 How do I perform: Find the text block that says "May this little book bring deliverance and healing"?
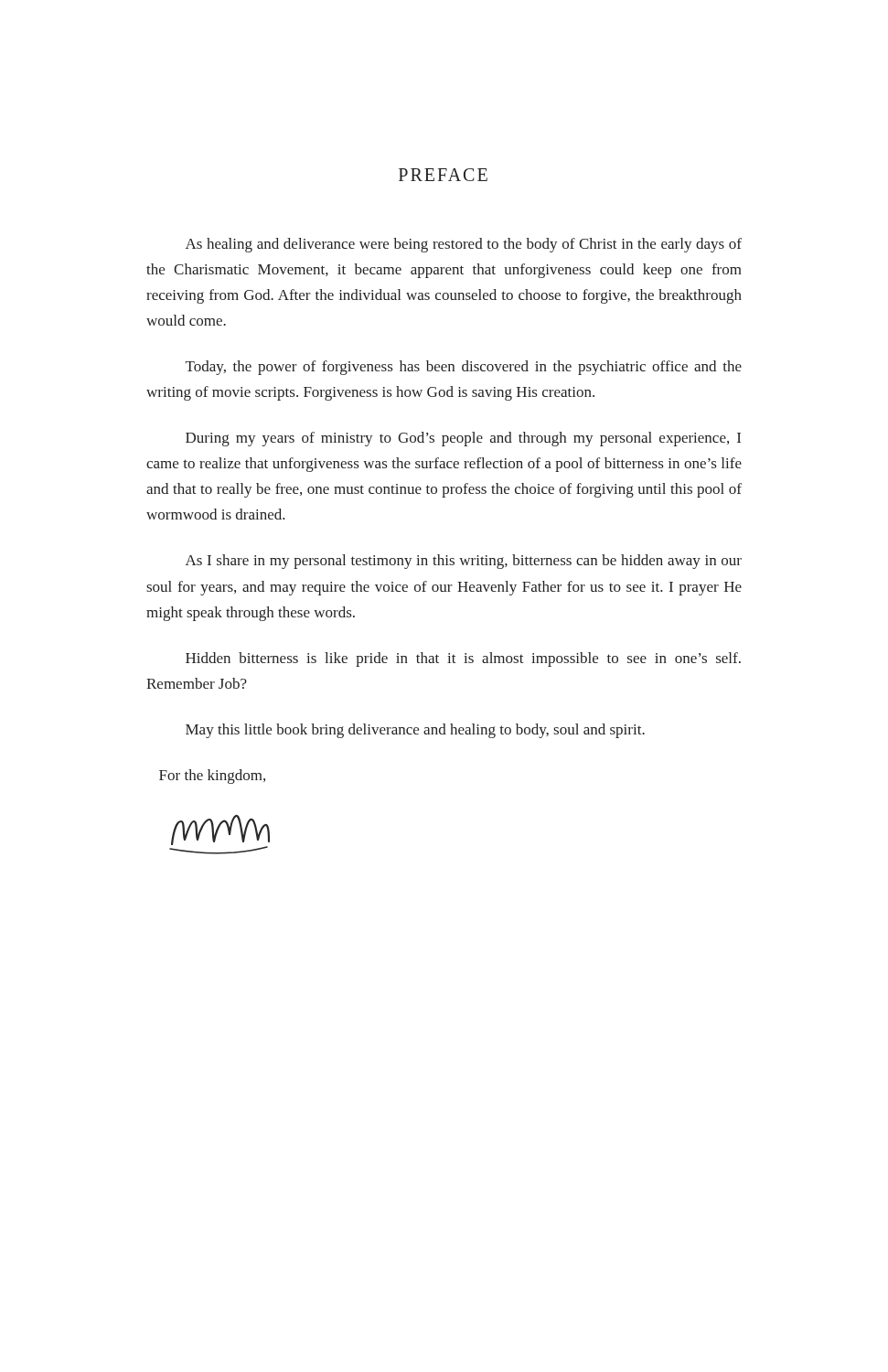click(x=415, y=729)
